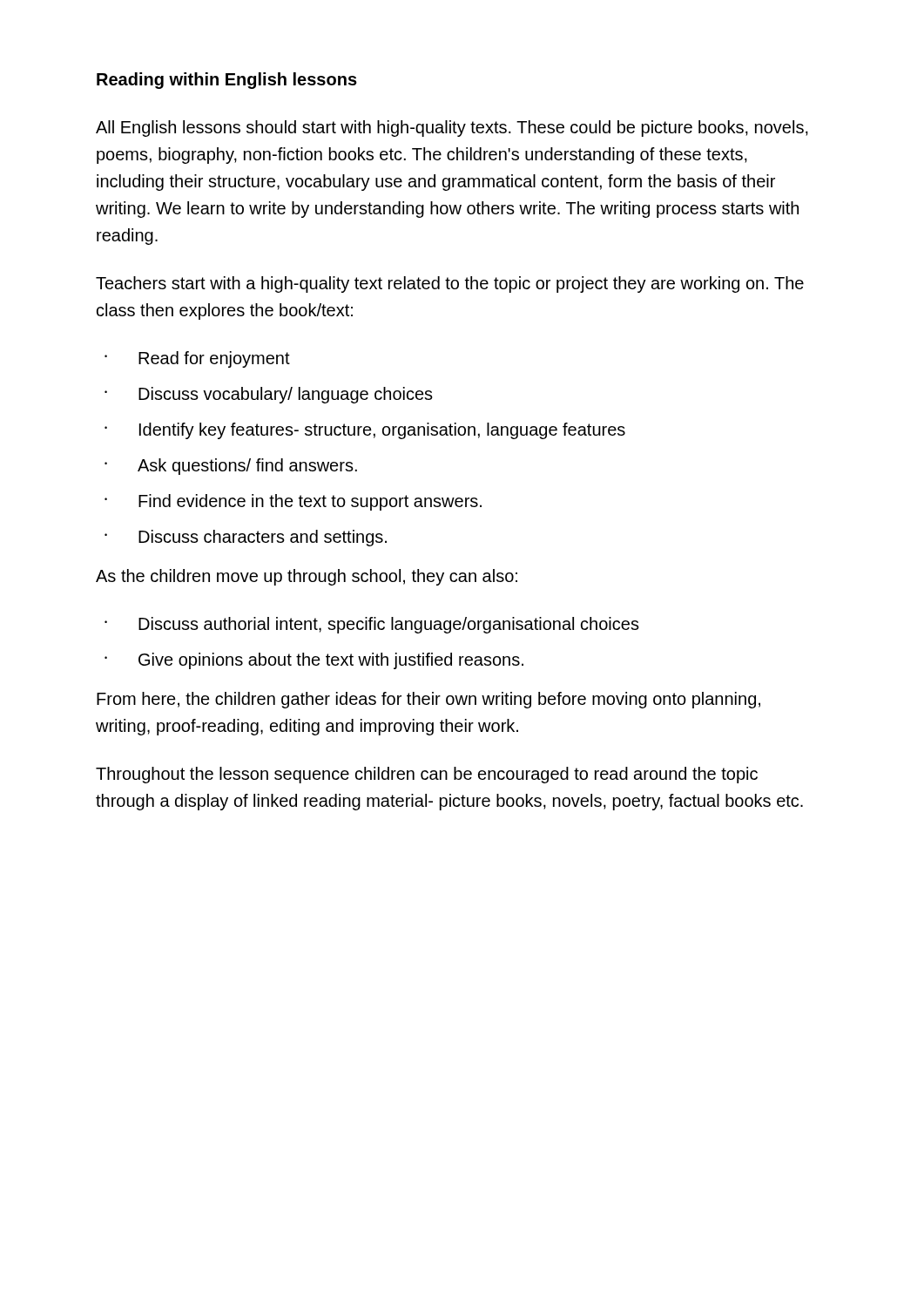924x1307 pixels.
Task: Click the passage that begins "• Find evidence in the text"
Action: pyautogui.click(x=458, y=501)
